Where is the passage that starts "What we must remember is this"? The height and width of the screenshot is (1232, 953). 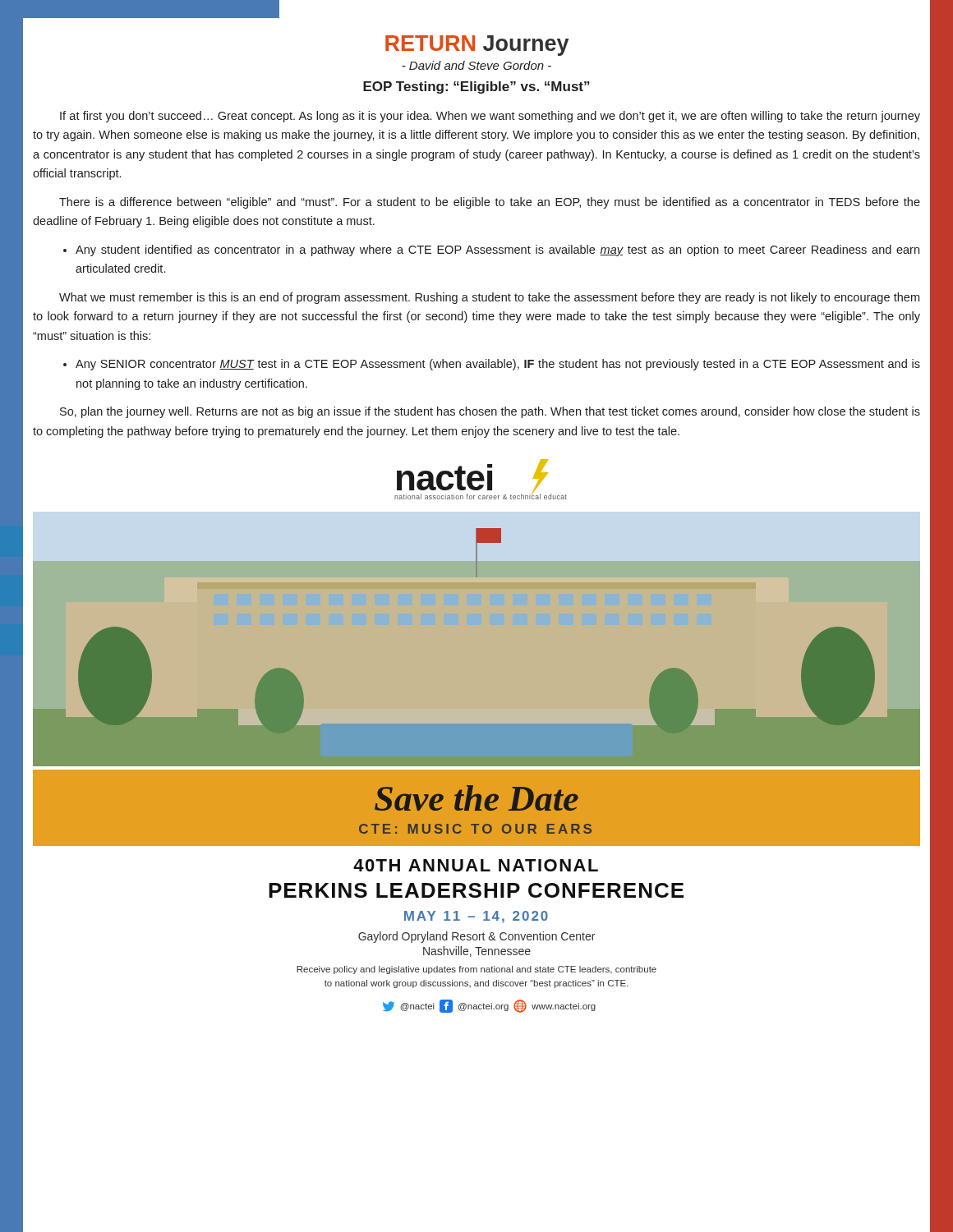476,317
